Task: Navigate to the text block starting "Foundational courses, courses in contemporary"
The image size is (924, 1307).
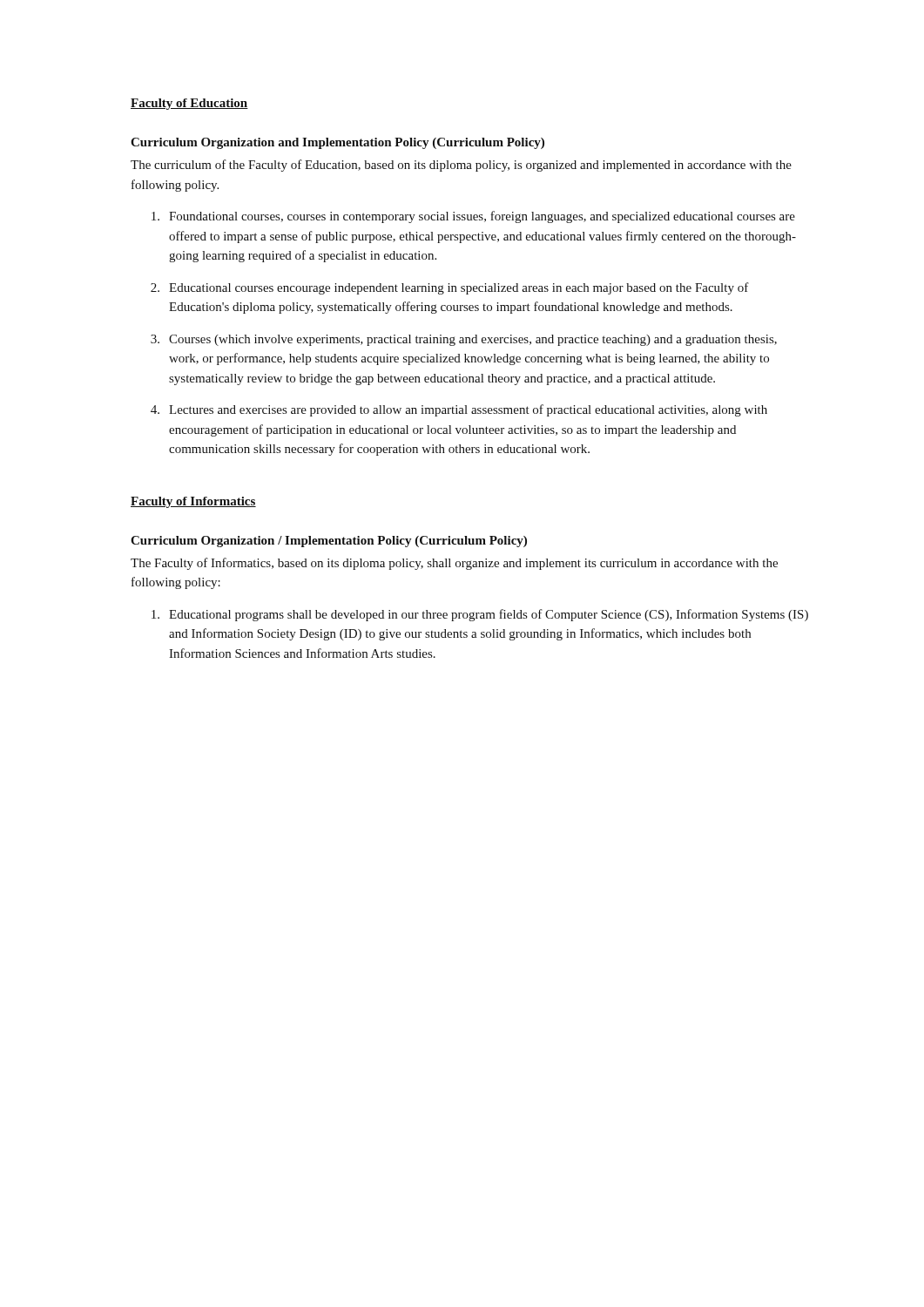Action: (470, 236)
